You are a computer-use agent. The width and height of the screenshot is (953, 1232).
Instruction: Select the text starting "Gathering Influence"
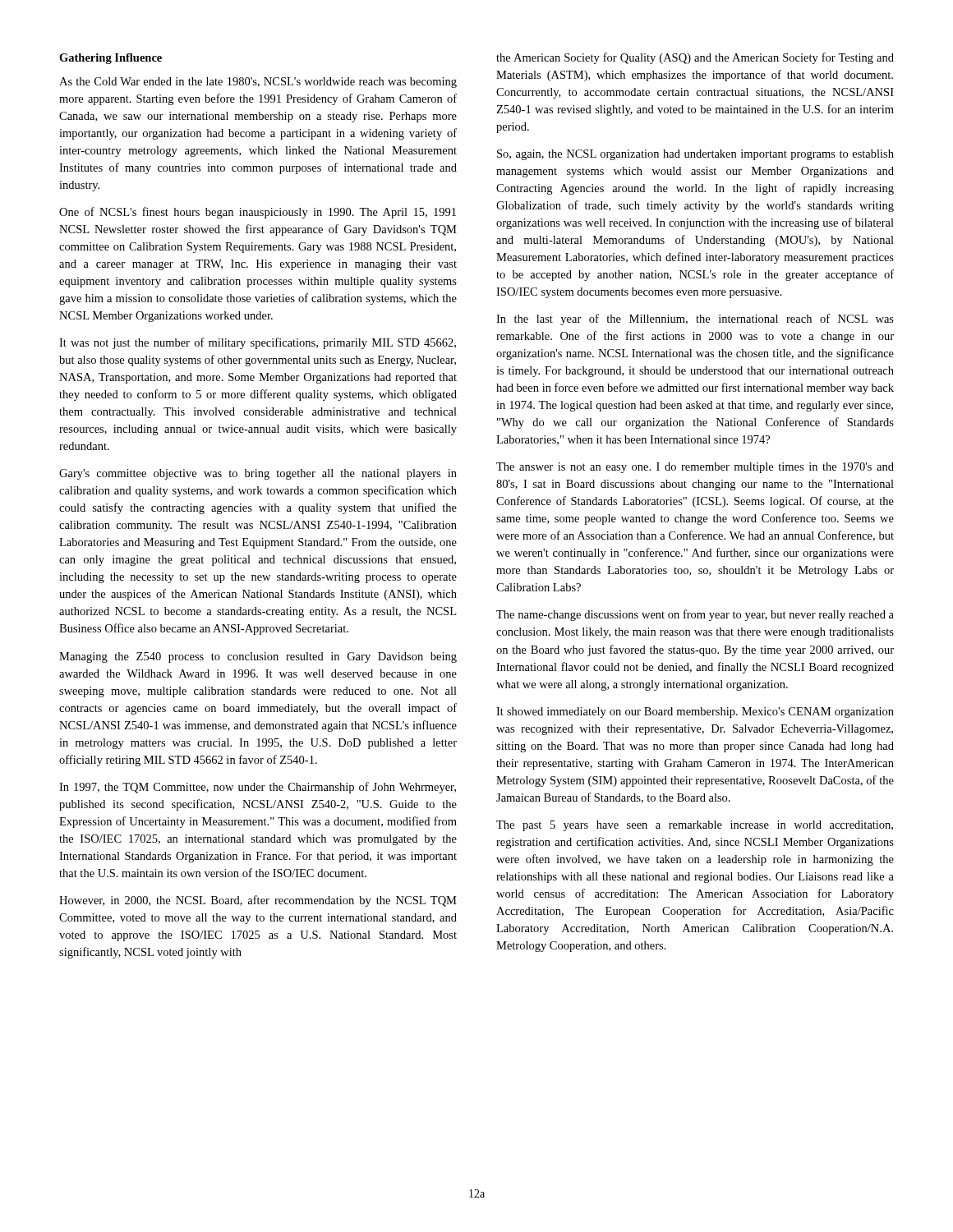tap(111, 57)
